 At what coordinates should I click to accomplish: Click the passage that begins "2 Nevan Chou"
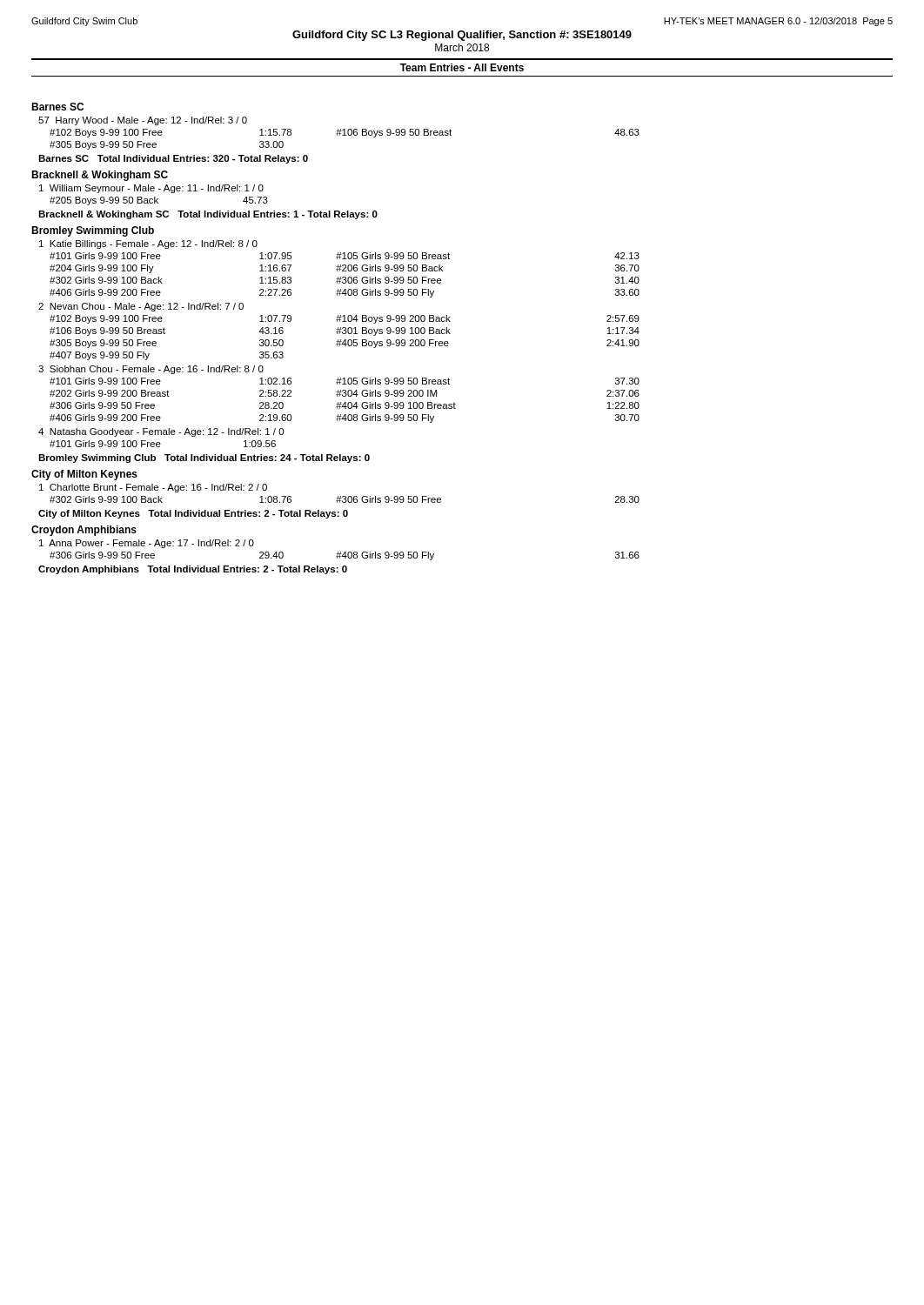coord(141,306)
